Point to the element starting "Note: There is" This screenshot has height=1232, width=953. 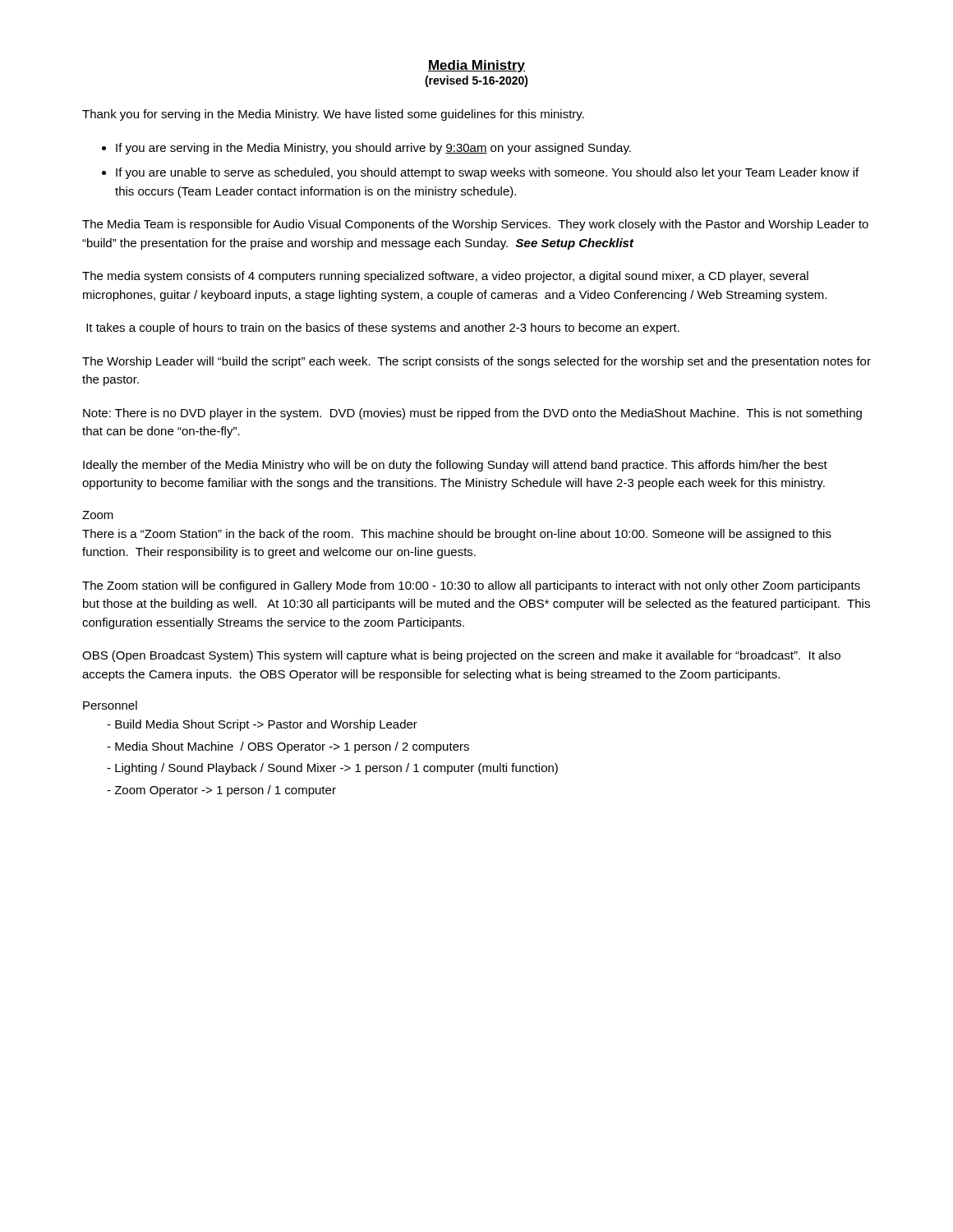(472, 422)
